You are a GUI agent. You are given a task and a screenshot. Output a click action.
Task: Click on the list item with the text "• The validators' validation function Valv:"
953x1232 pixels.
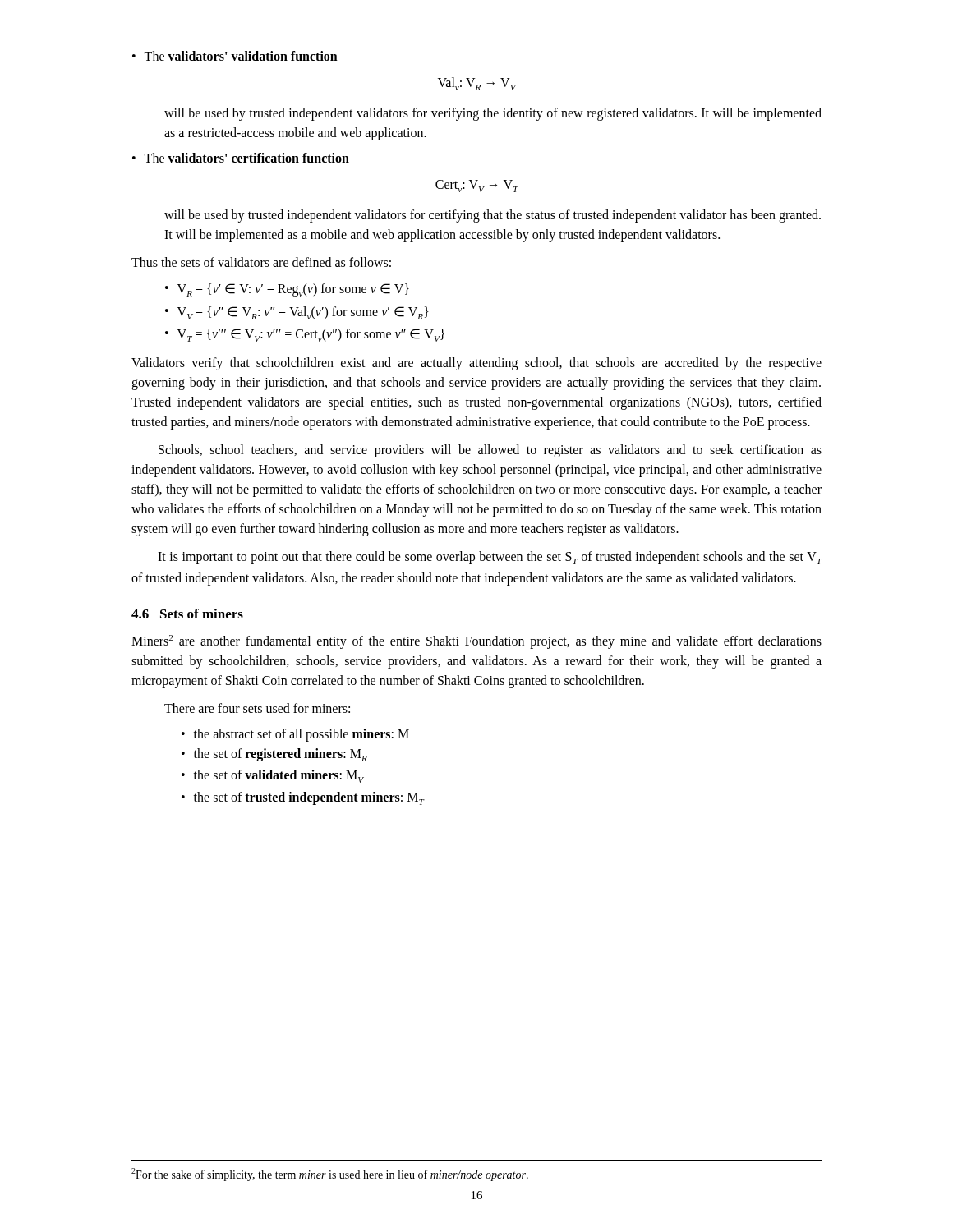coord(476,96)
